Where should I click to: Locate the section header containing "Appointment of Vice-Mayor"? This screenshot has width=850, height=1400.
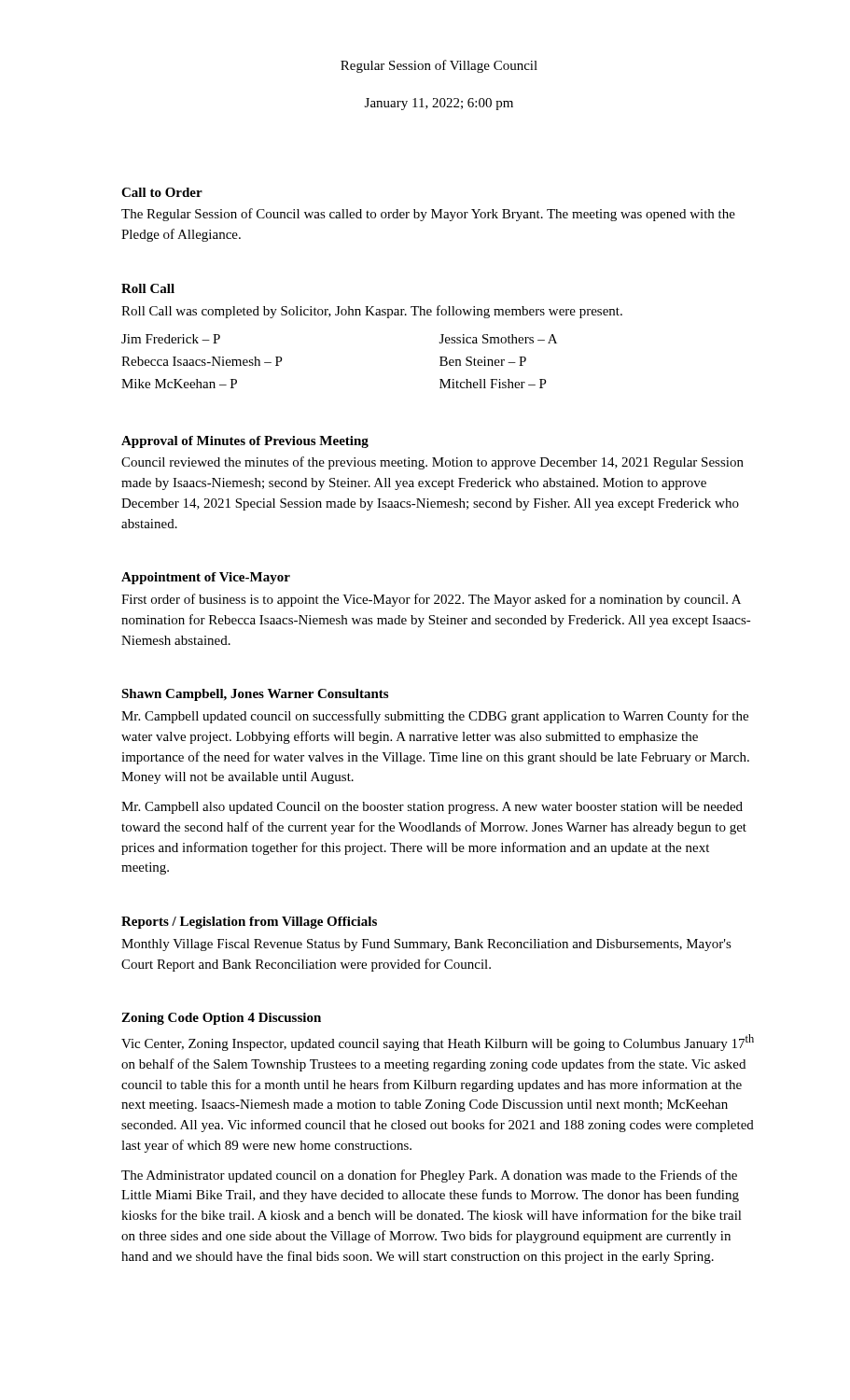[x=206, y=577]
